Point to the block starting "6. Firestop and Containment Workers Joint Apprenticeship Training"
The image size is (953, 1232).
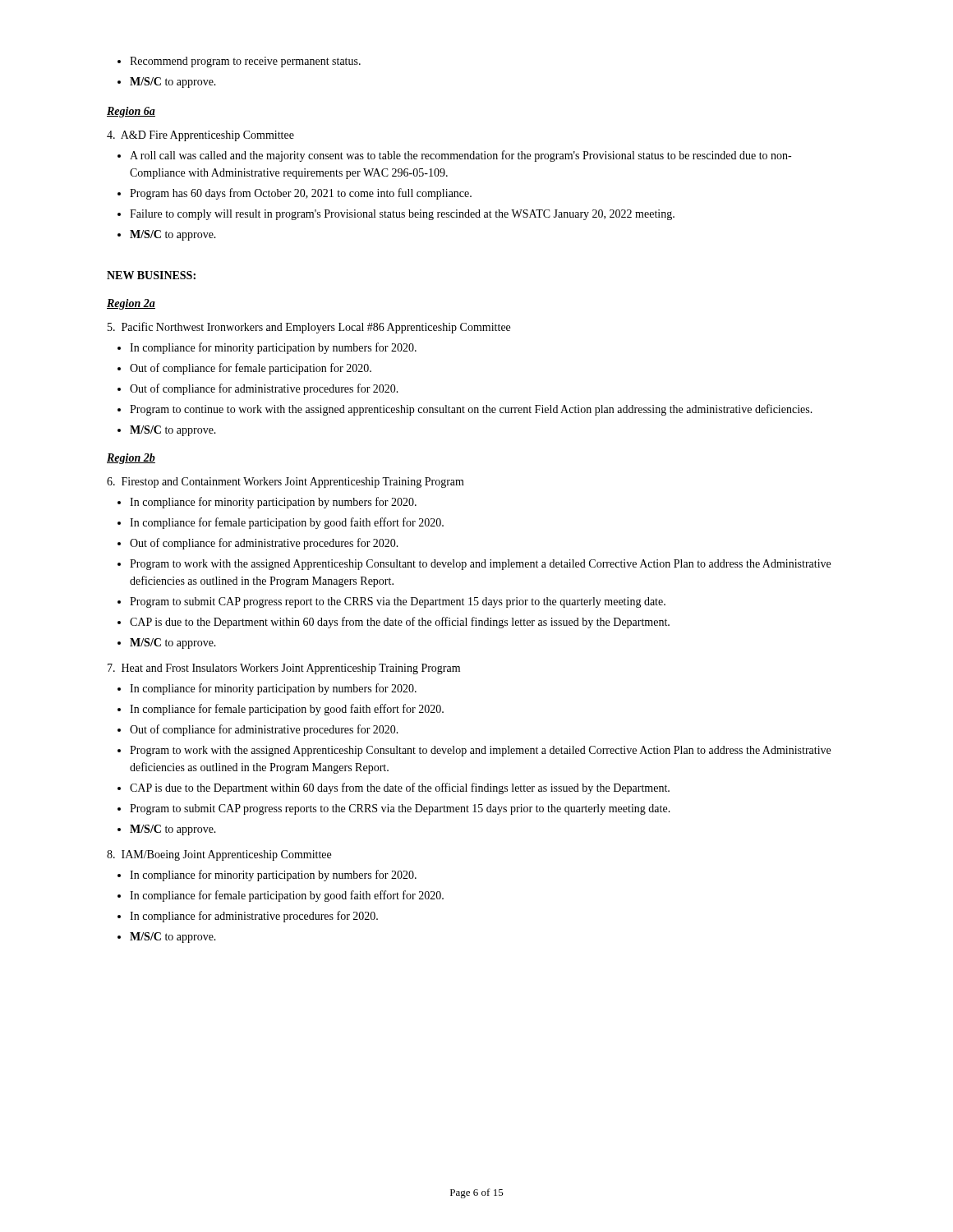pyautogui.click(x=285, y=482)
